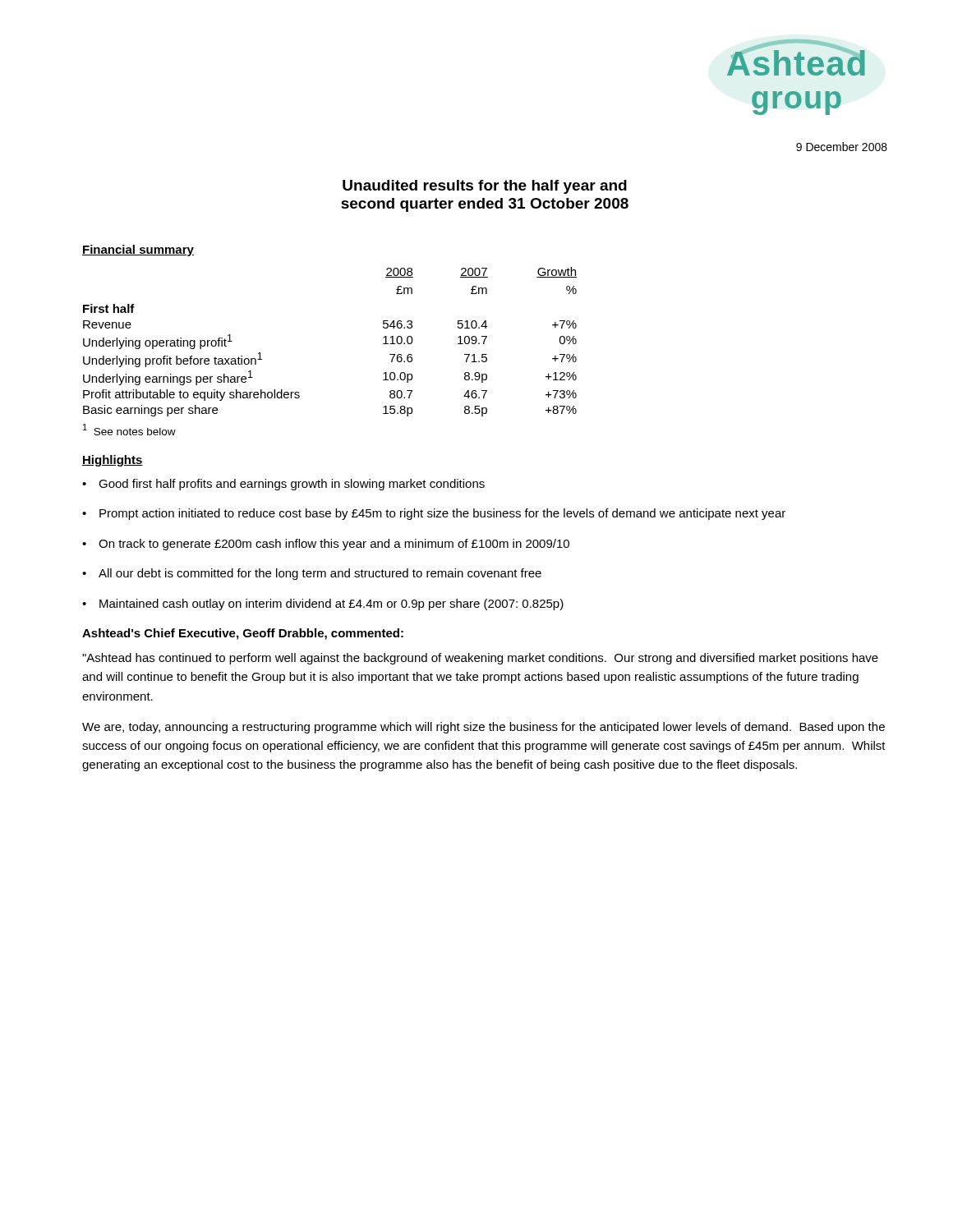Navigate to the passage starting "All our debt is committed for the"
Image resolution: width=953 pixels, height=1232 pixels.
click(x=320, y=573)
